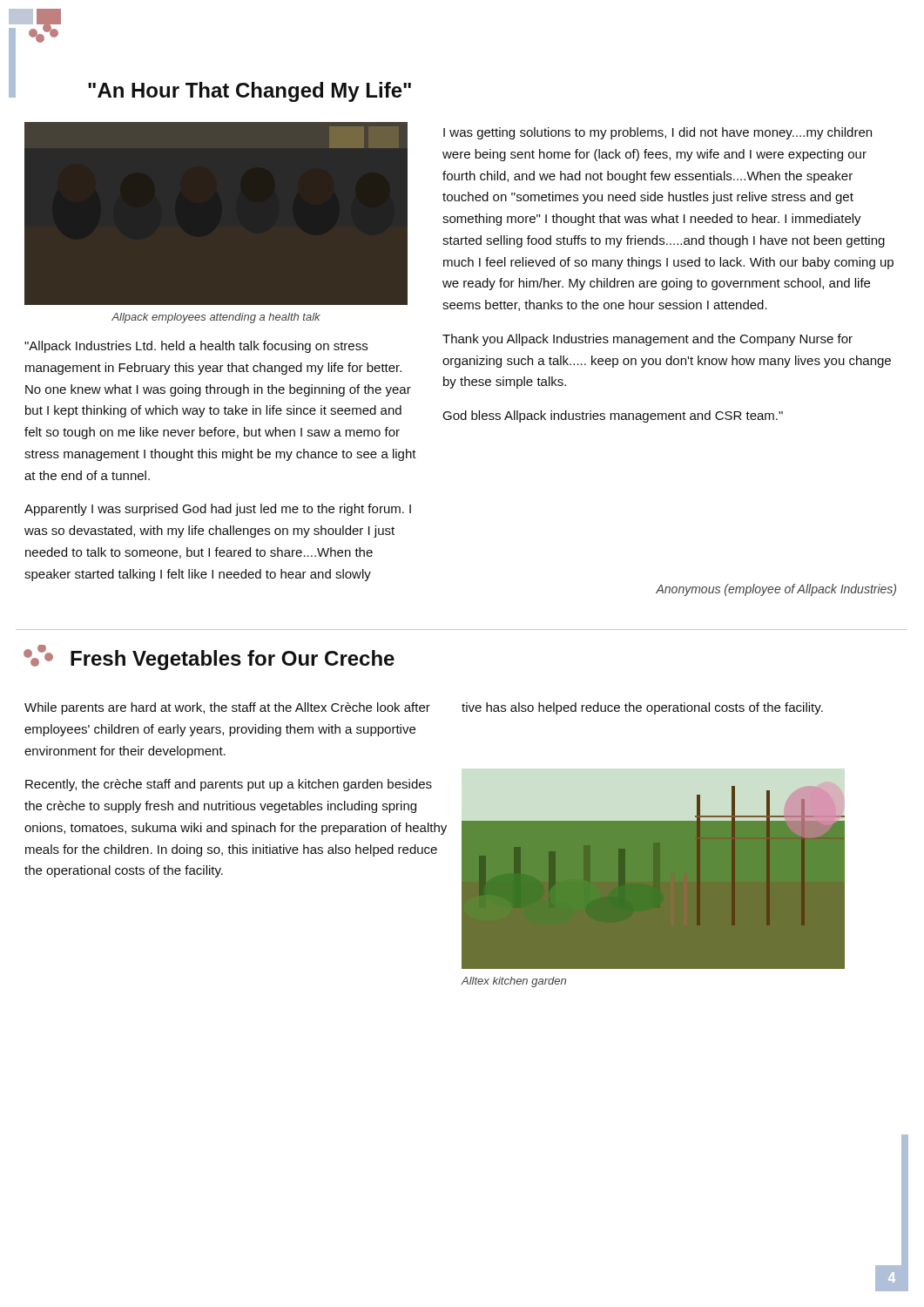Click on the caption that reads "Alltex kitchen garden"
This screenshot has height=1307, width=924.
[514, 981]
